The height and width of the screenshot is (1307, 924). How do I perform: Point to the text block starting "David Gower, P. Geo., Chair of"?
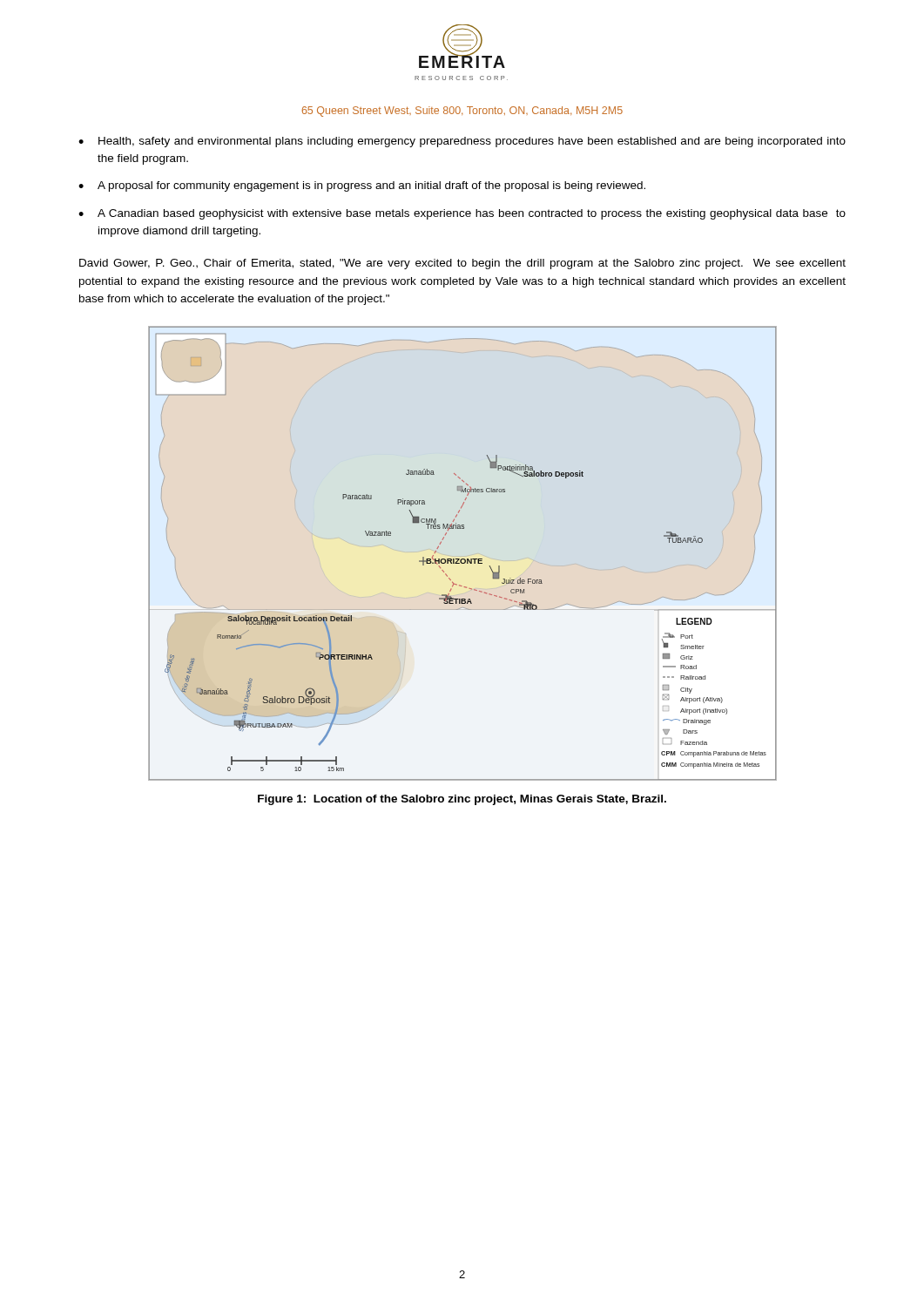(462, 281)
